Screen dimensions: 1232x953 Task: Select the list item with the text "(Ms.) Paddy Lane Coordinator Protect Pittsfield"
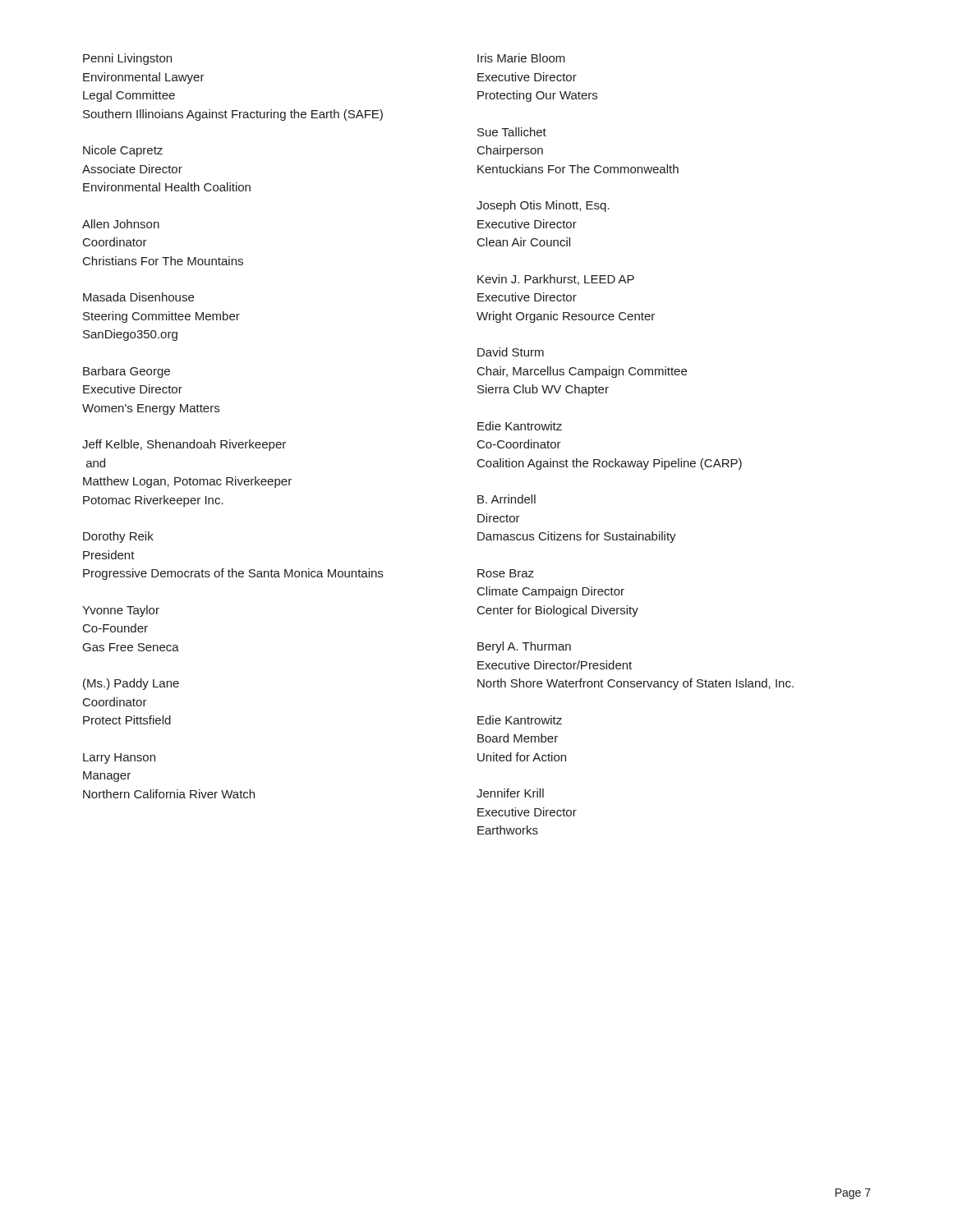[x=131, y=701]
